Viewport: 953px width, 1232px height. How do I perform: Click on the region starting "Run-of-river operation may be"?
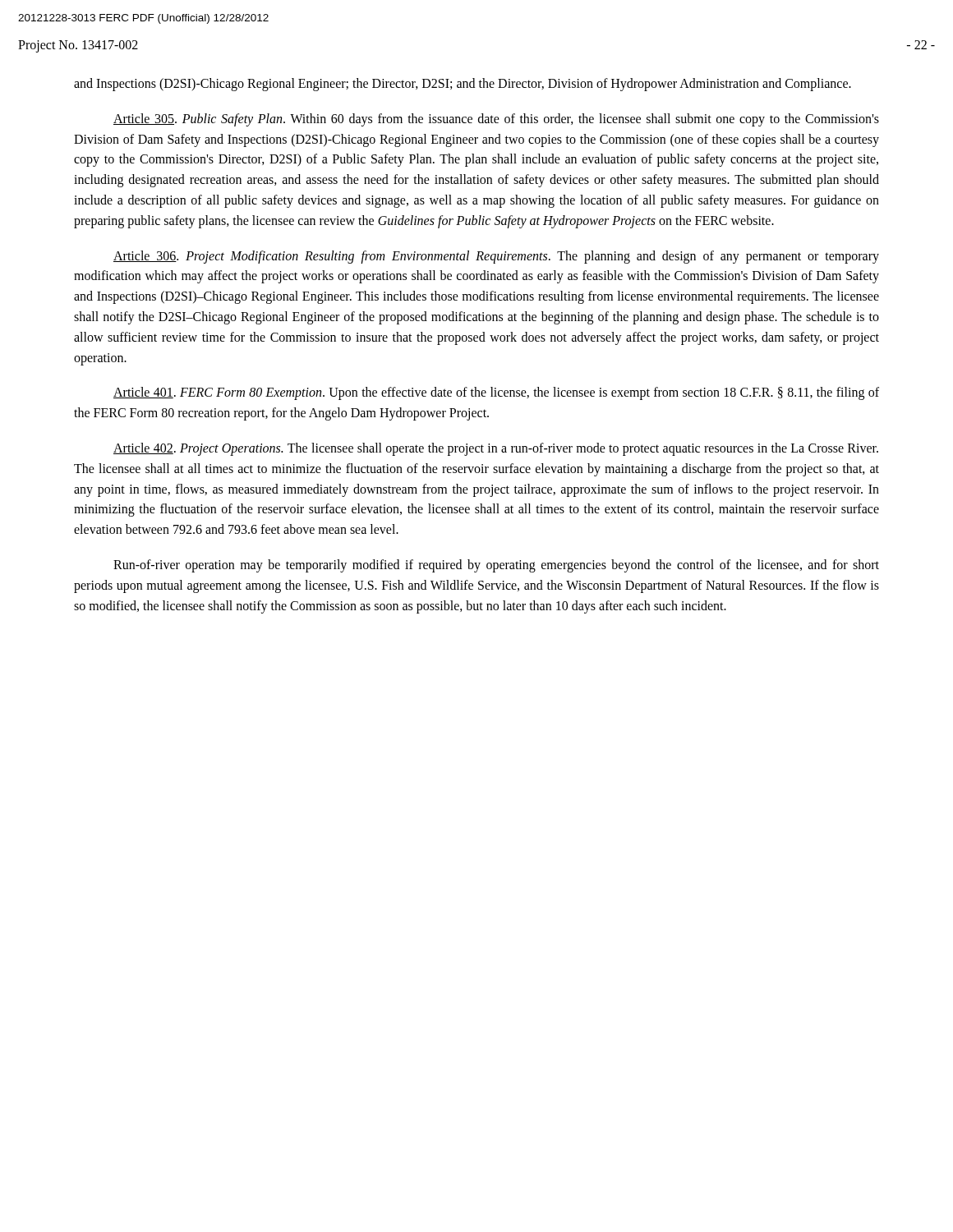pos(476,586)
